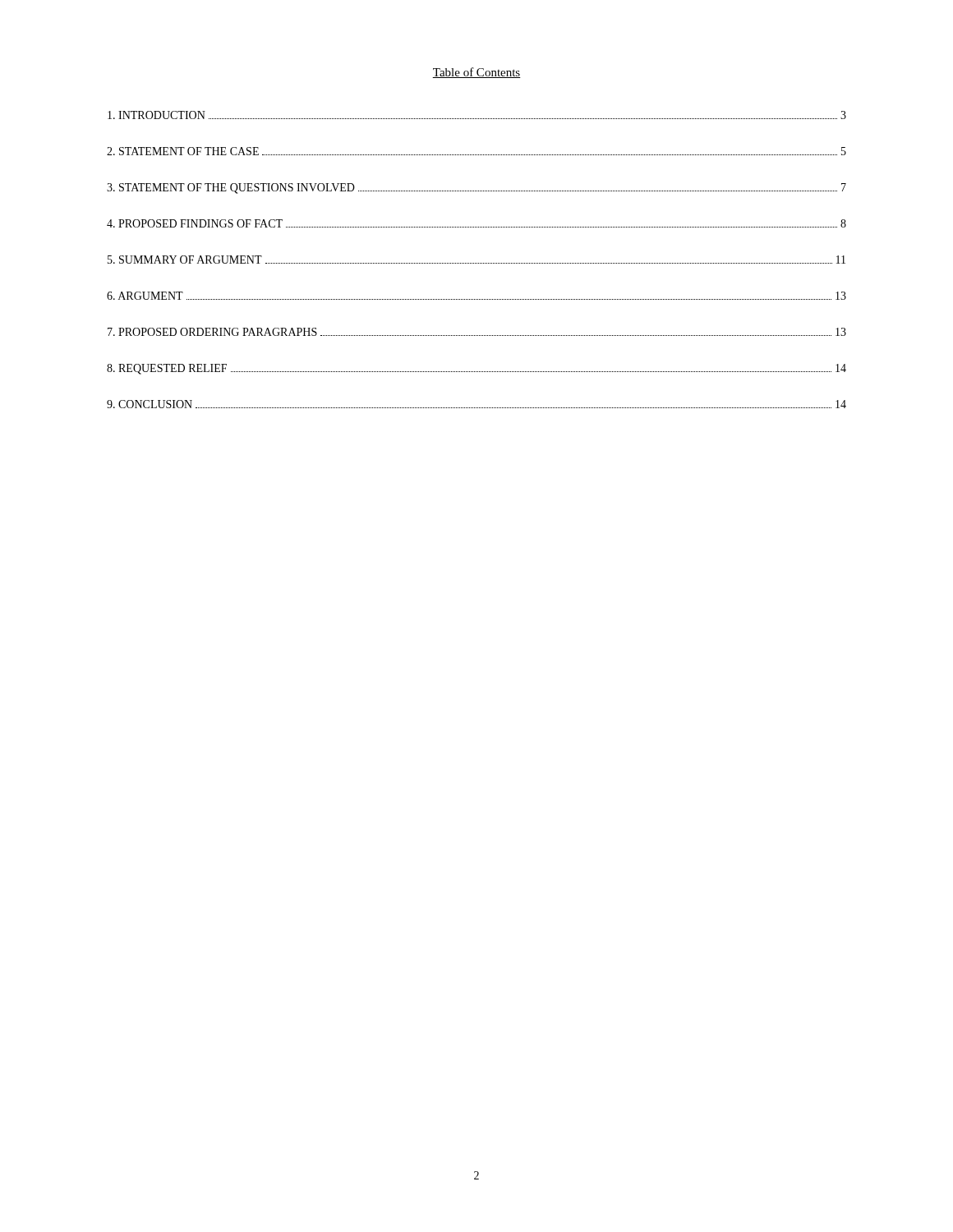Viewport: 953px width, 1232px height.
Task: Locate the list item containing "6. ARGUMENT 13"
Action: pos(476,296)
